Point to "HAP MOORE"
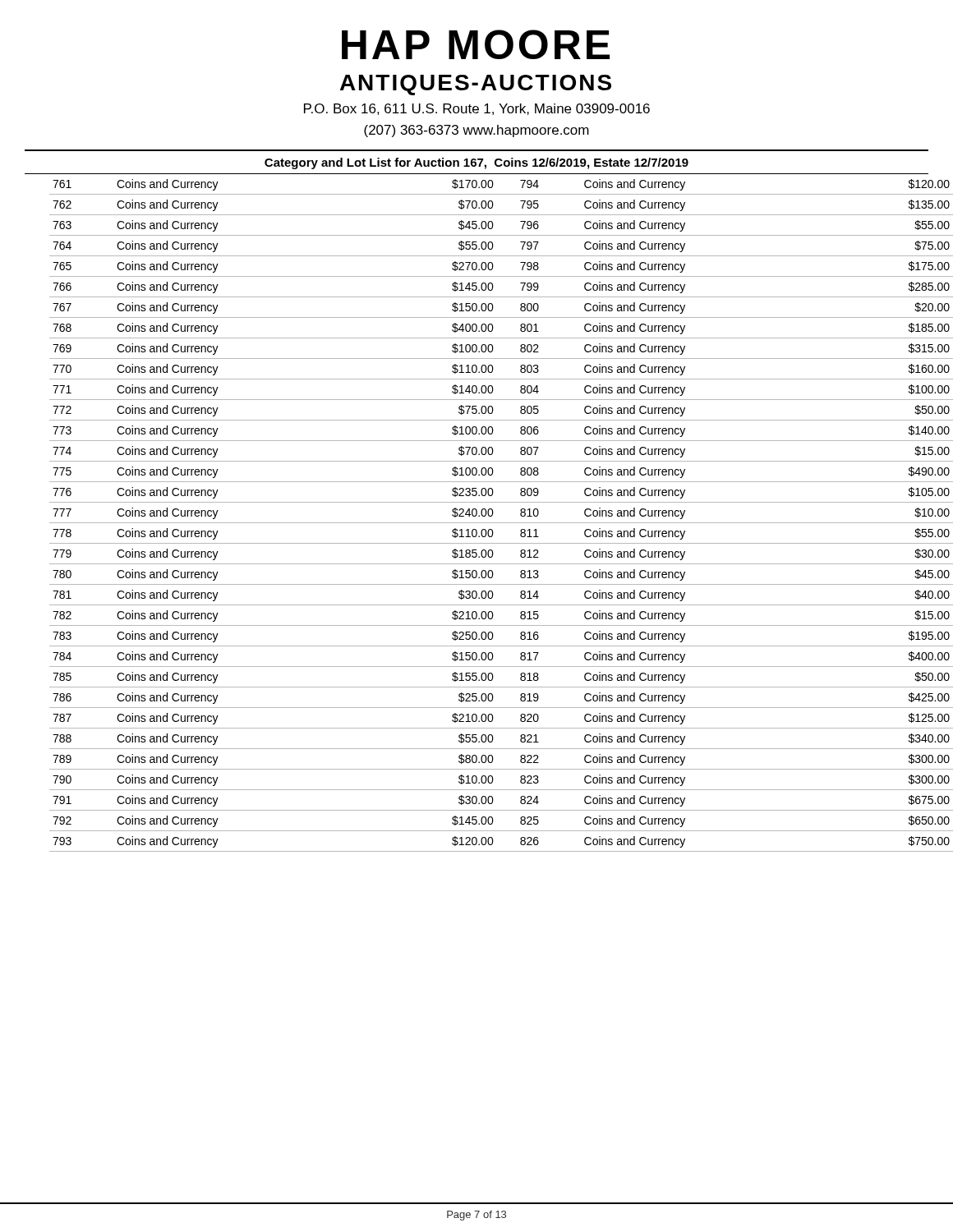Image resolution: width=953 pixels, height=1232 pixels. tap(476, 46)
